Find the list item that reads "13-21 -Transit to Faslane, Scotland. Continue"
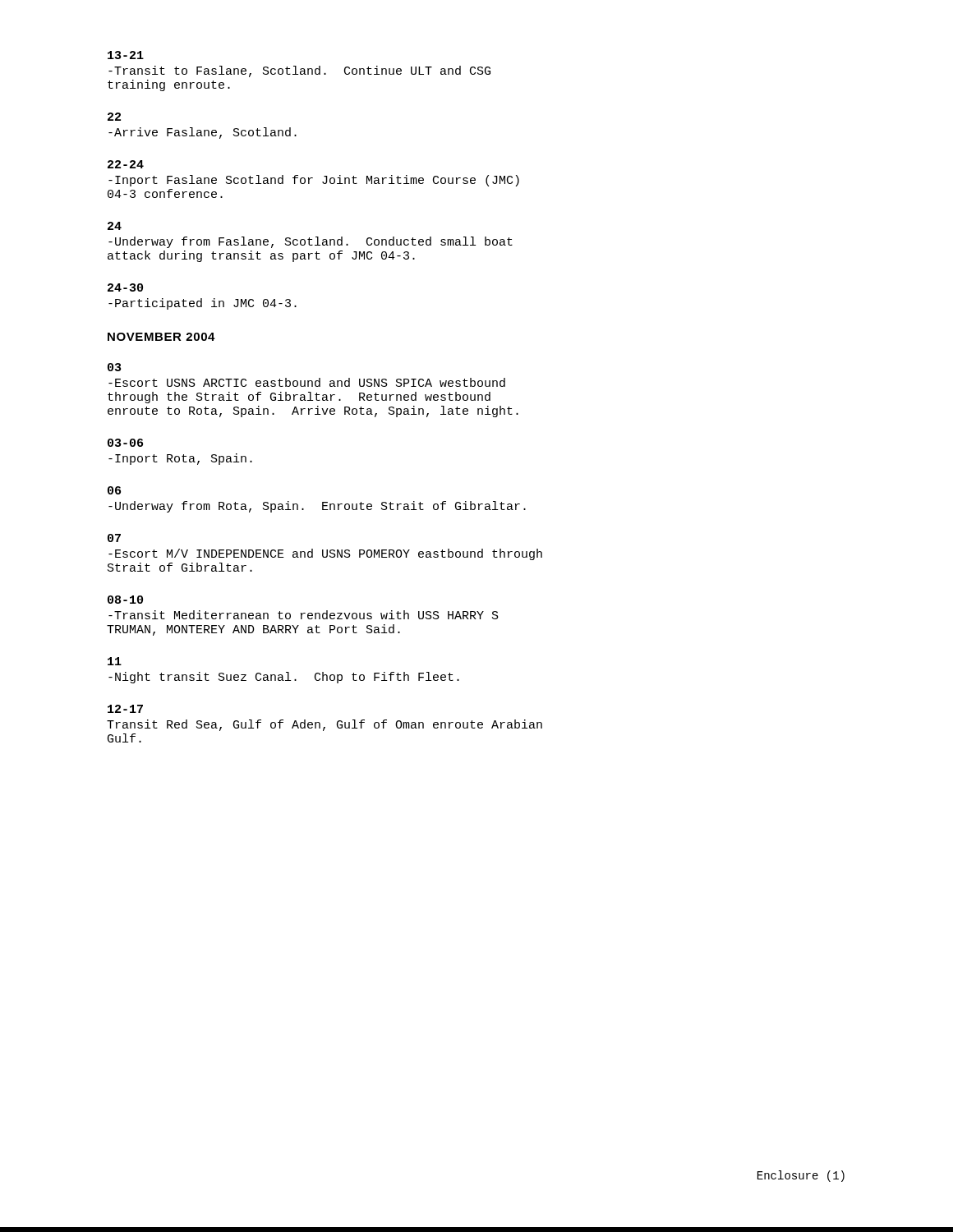 click(x=444, y=71)
